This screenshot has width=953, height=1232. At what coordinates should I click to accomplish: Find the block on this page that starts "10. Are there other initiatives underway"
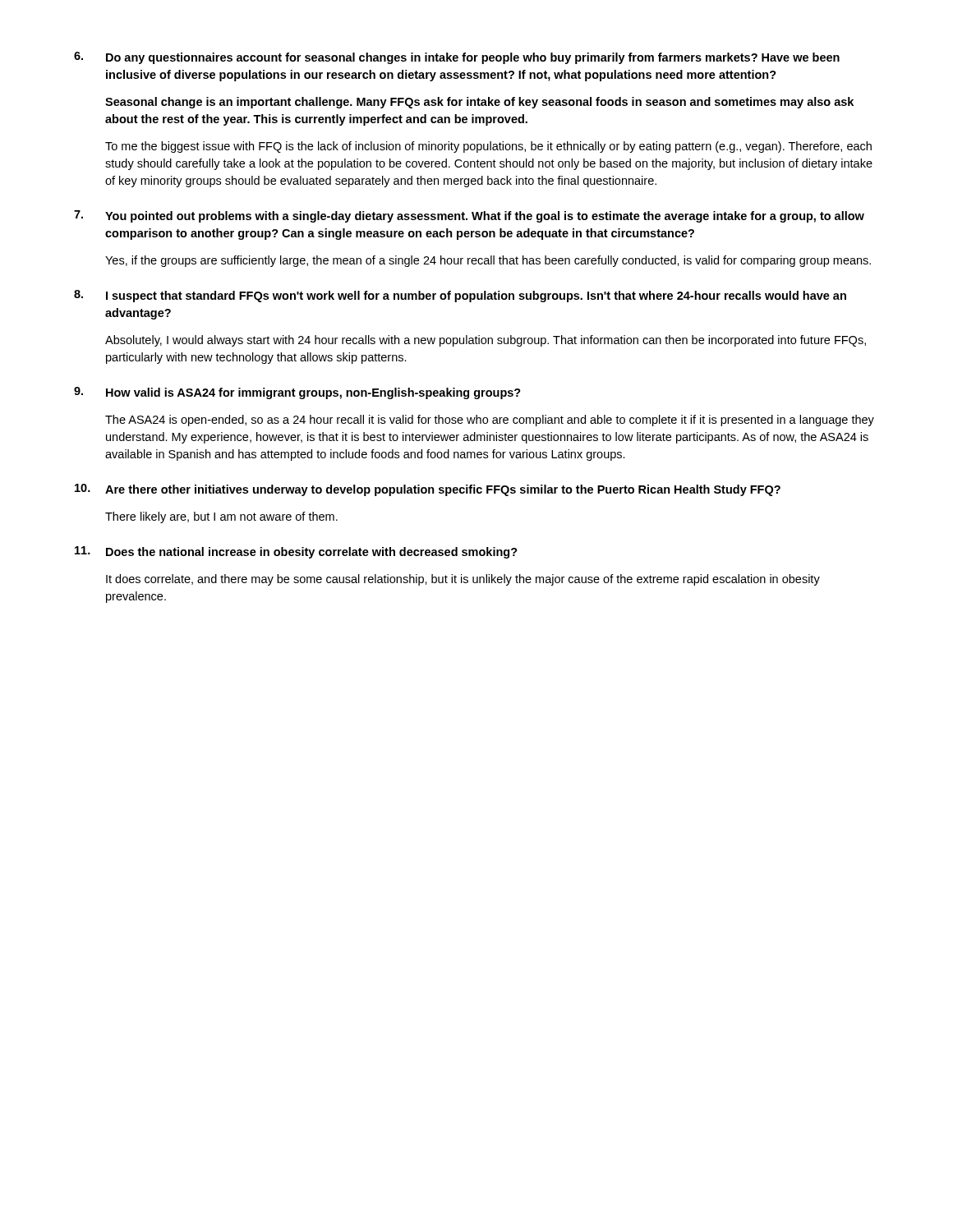[476, 495]
